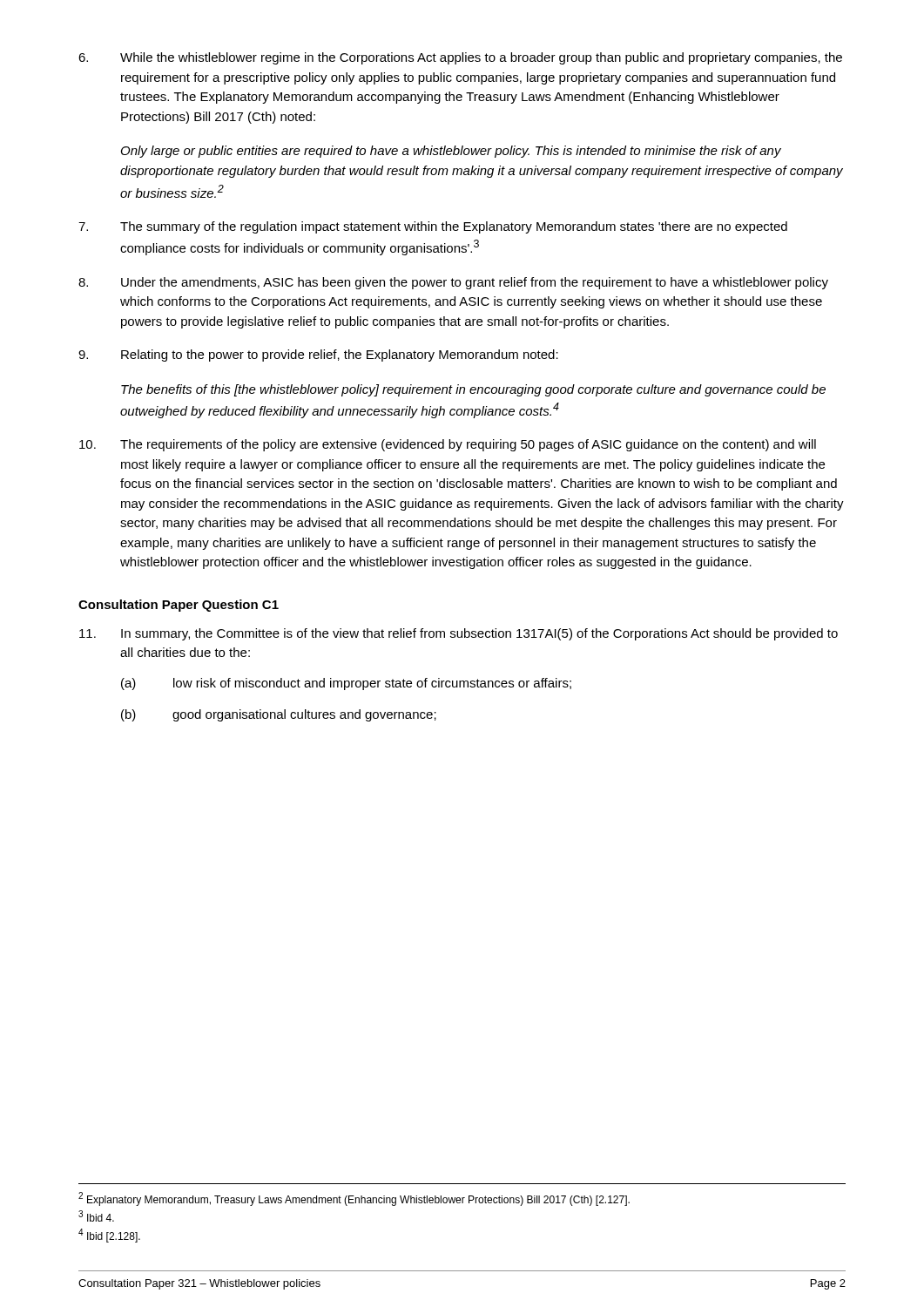The image size is (924, 1307).
Task: Point to the passage starting "7. The summary of the regulation"
Action: (x=462, y=238)
